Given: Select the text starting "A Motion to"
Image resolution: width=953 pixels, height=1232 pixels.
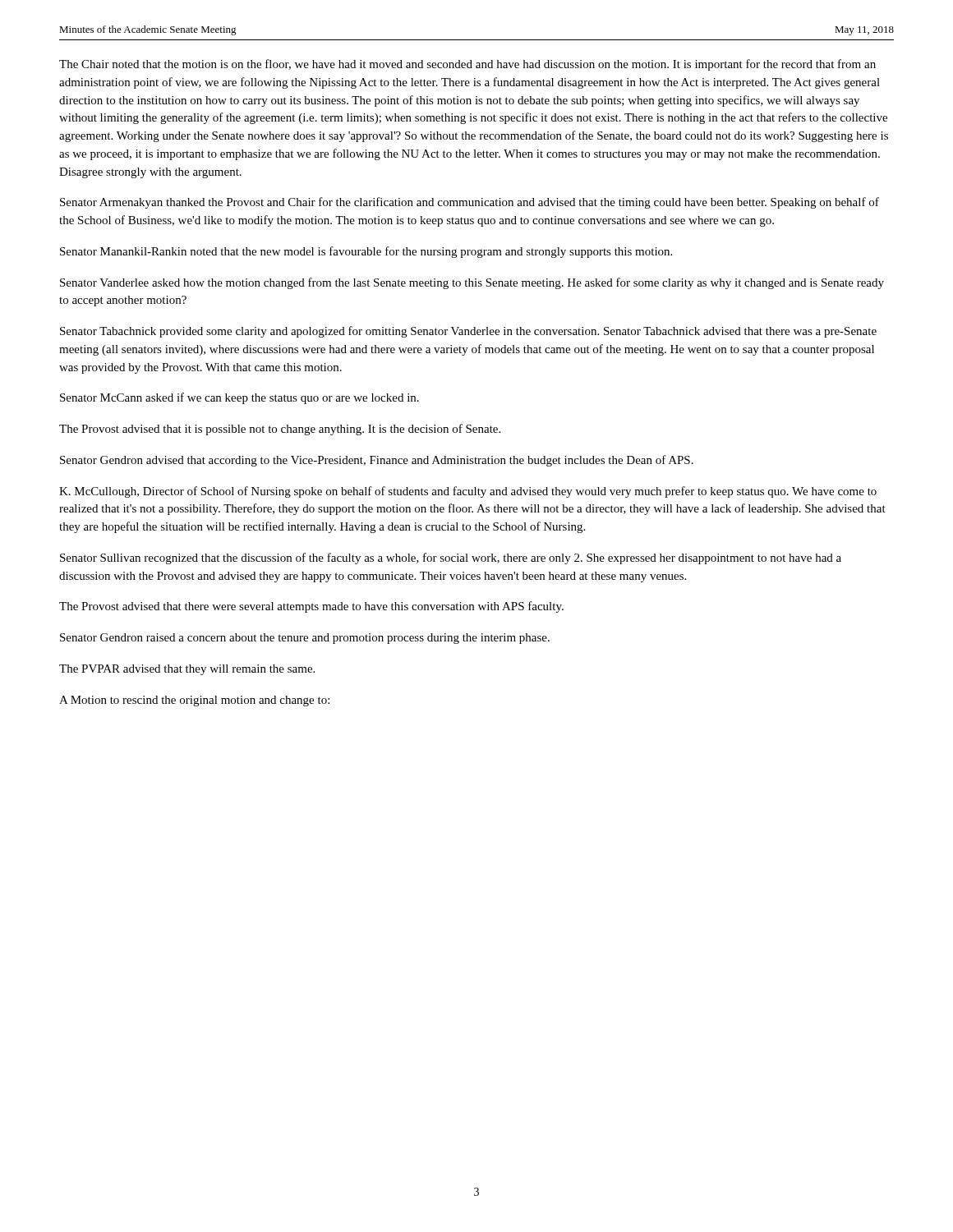Looking at the screenshot, I should (x=195, y=699).
